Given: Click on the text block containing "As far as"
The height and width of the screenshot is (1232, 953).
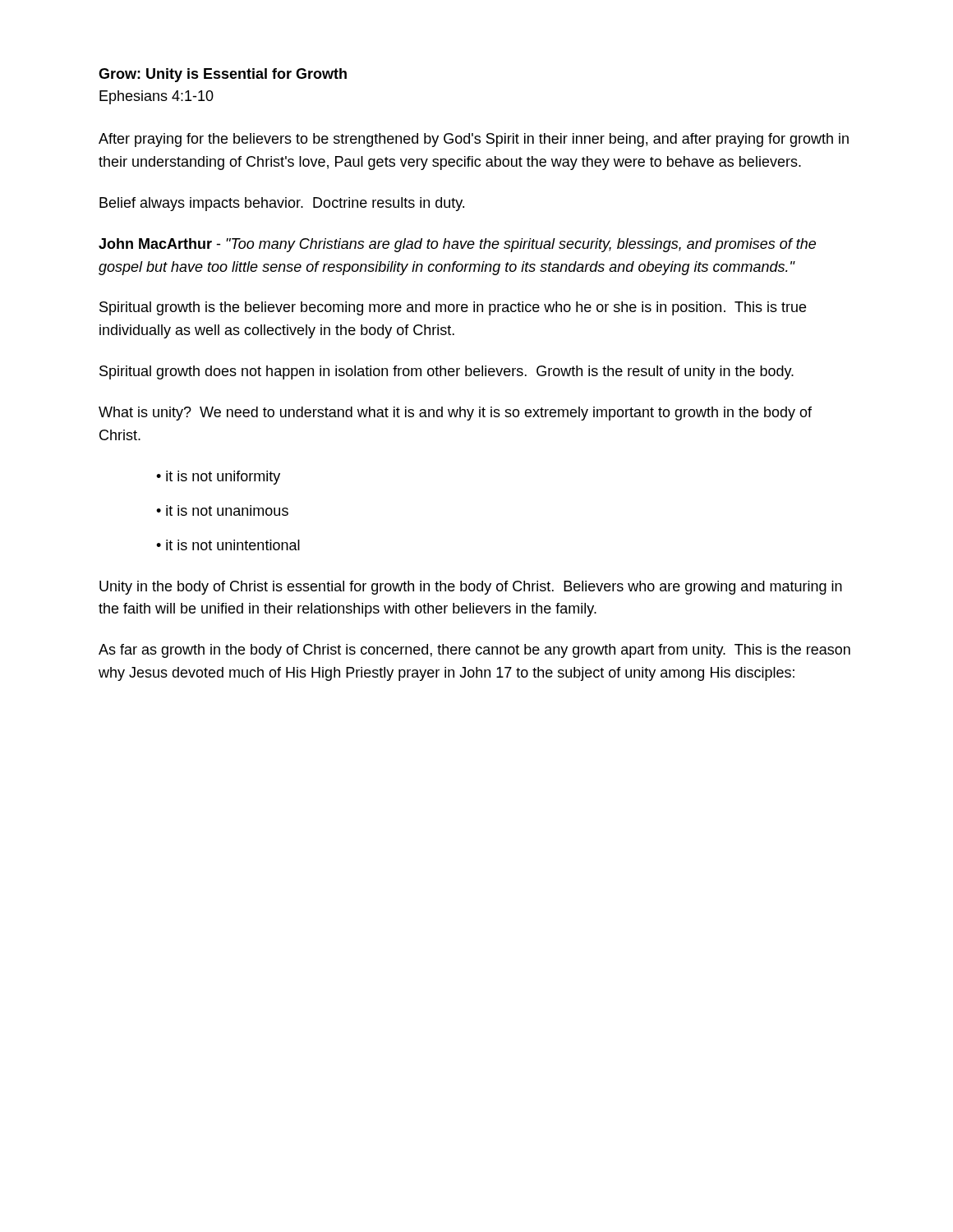Looking at the screenshot, I should coord(475,661).
